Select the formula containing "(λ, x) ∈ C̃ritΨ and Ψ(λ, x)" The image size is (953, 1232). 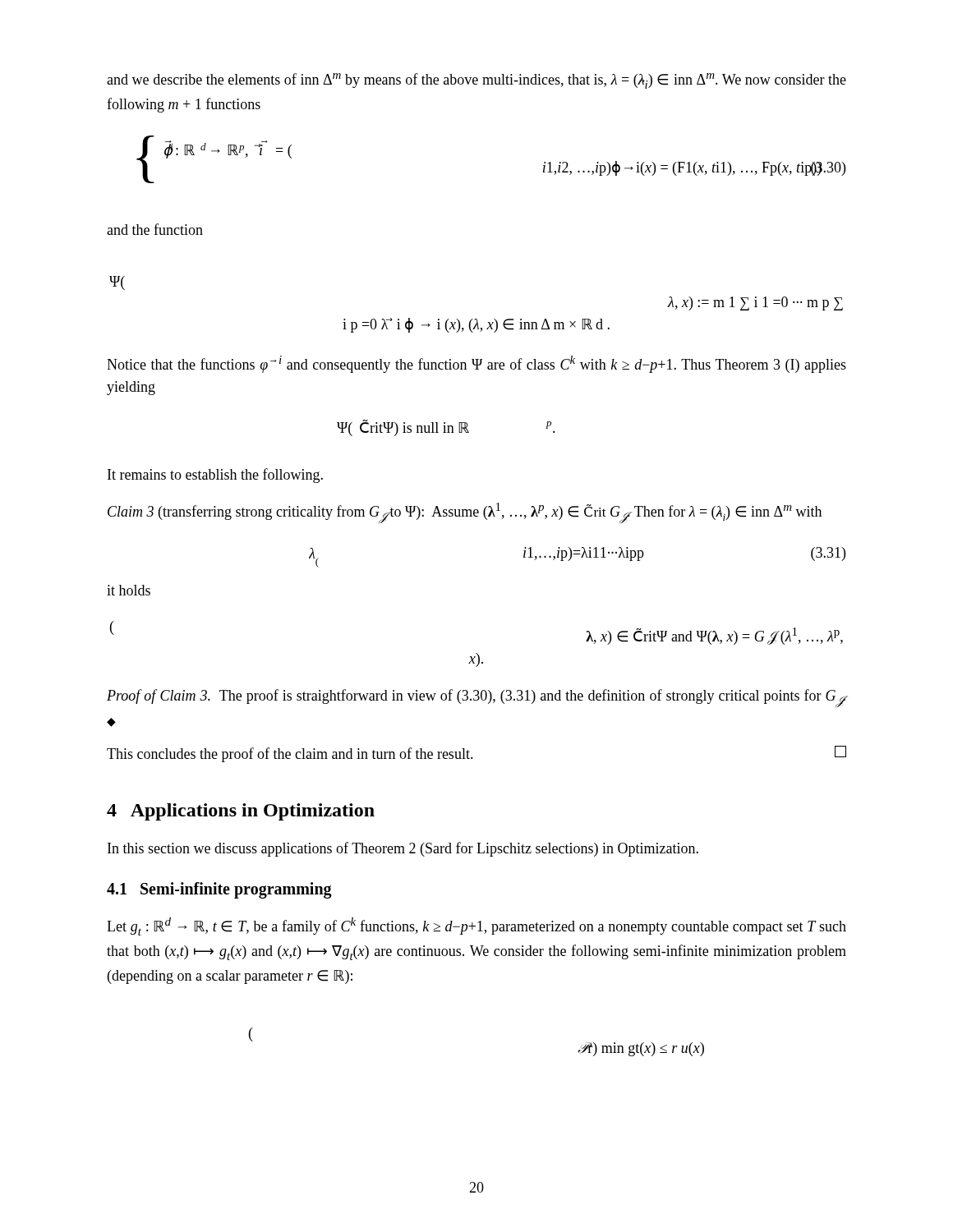[112, 633]
